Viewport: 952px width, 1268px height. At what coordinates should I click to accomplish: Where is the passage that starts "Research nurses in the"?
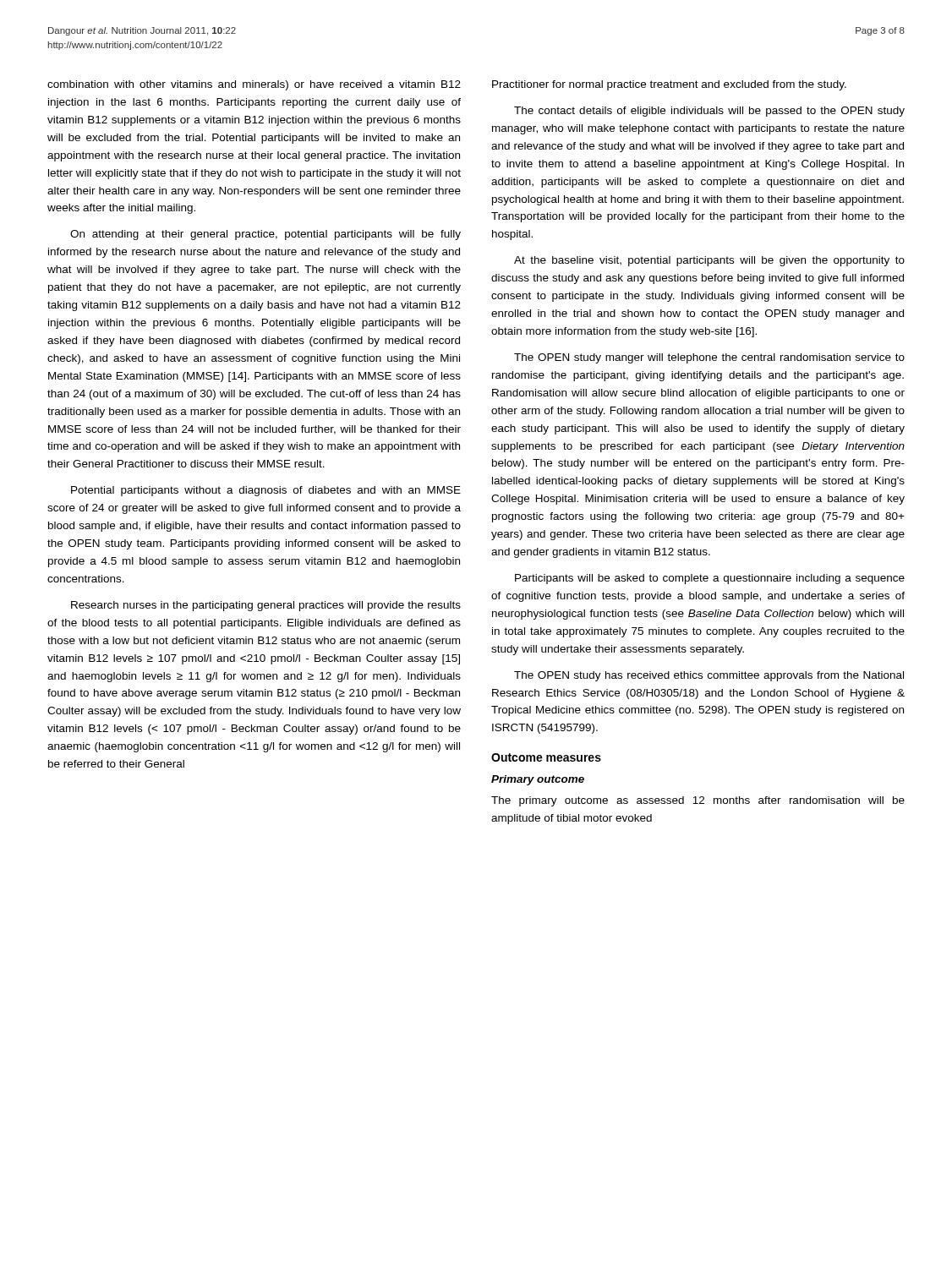(x=254, y=685)
